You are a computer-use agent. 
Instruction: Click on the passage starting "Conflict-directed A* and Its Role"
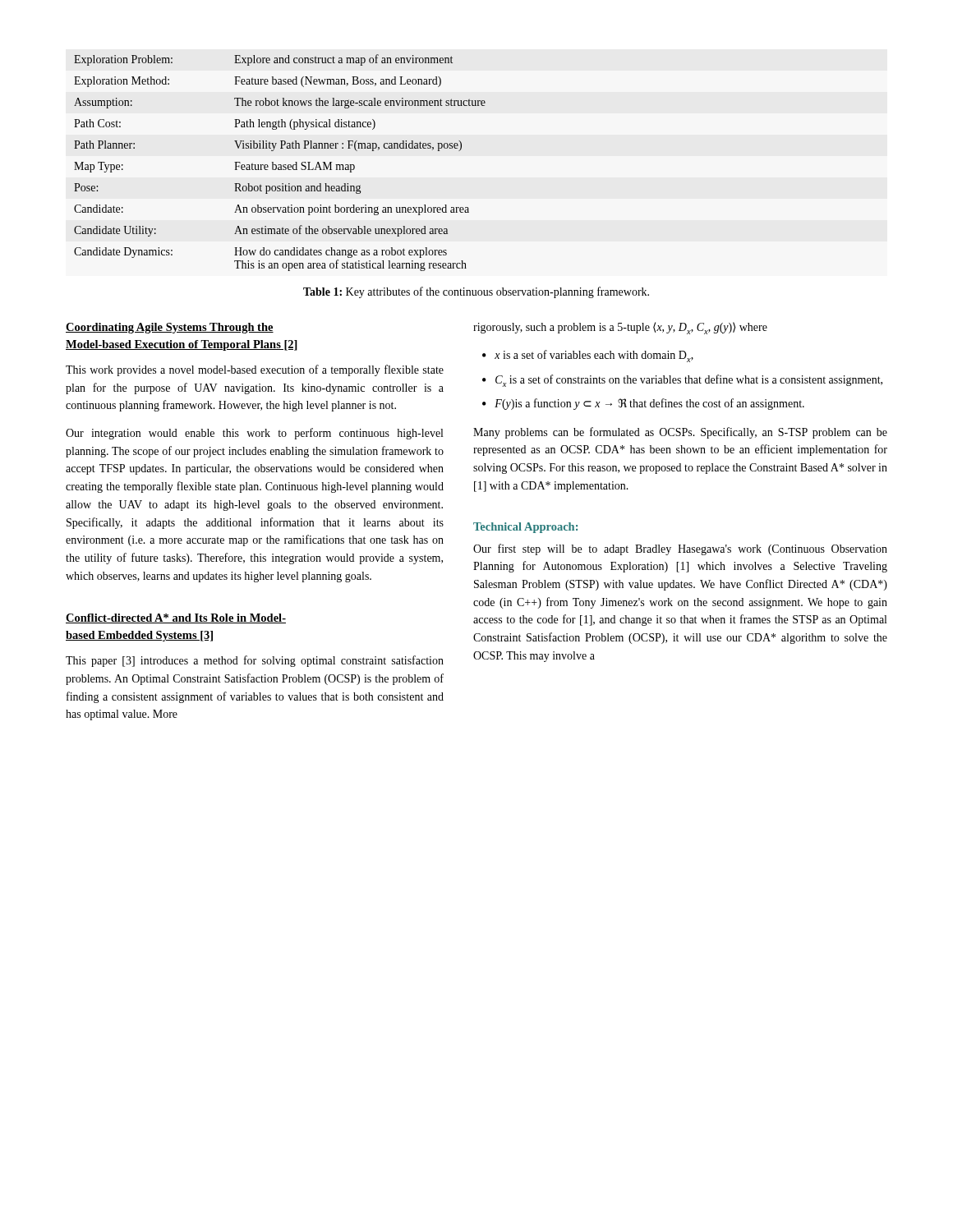click(x=176, y=627)
